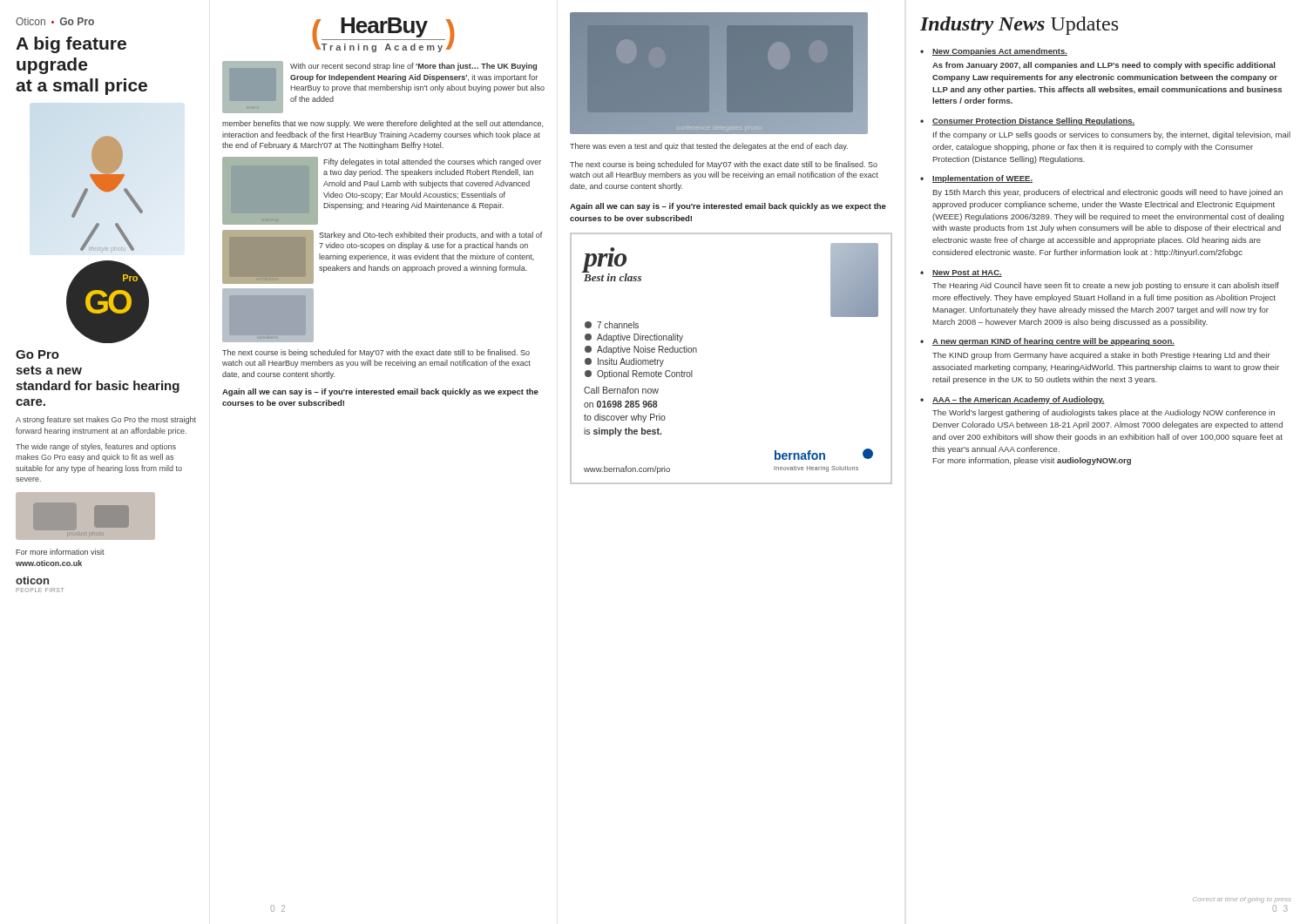Navigate to the text starting "7 channels"
This screenshot has width=1307, height=924.
pyautogui.click(x=611, y=325)
